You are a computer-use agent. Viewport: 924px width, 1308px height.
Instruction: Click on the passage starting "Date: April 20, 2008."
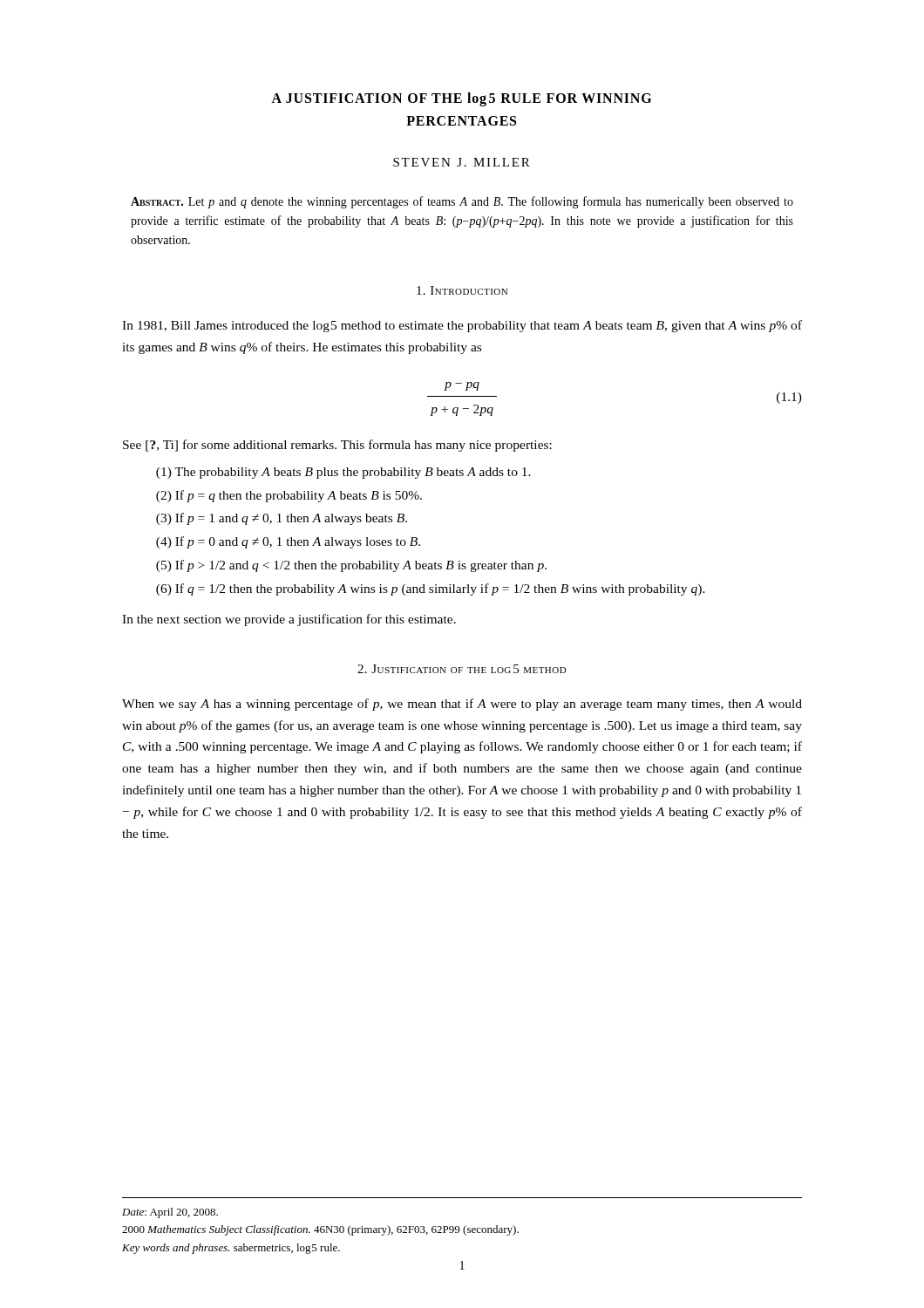click(170, 1211)
